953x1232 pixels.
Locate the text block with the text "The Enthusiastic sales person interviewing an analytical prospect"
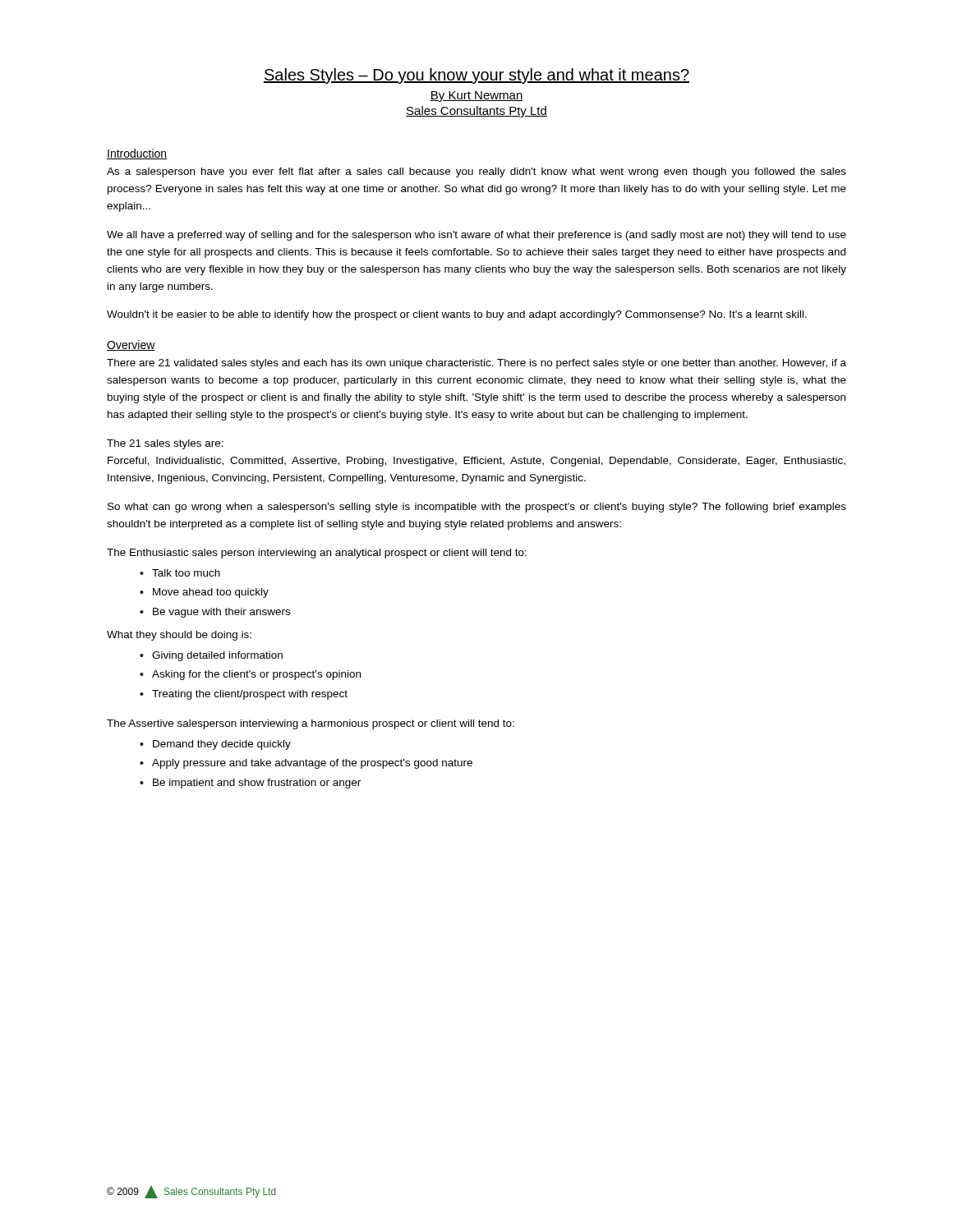pyautogui.click(x=317, y=552)
